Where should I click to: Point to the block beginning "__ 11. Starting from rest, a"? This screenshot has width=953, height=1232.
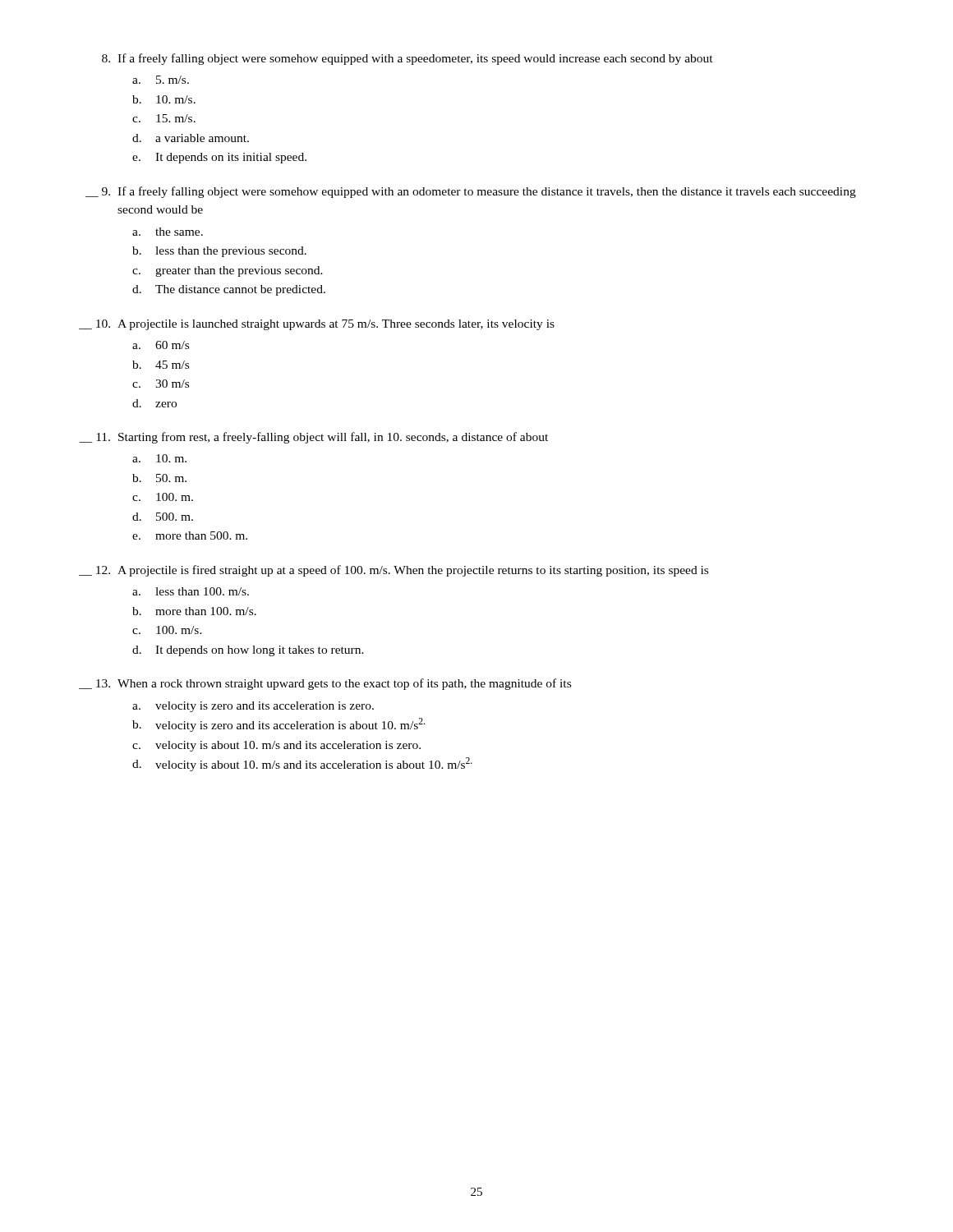pos(313,438)
